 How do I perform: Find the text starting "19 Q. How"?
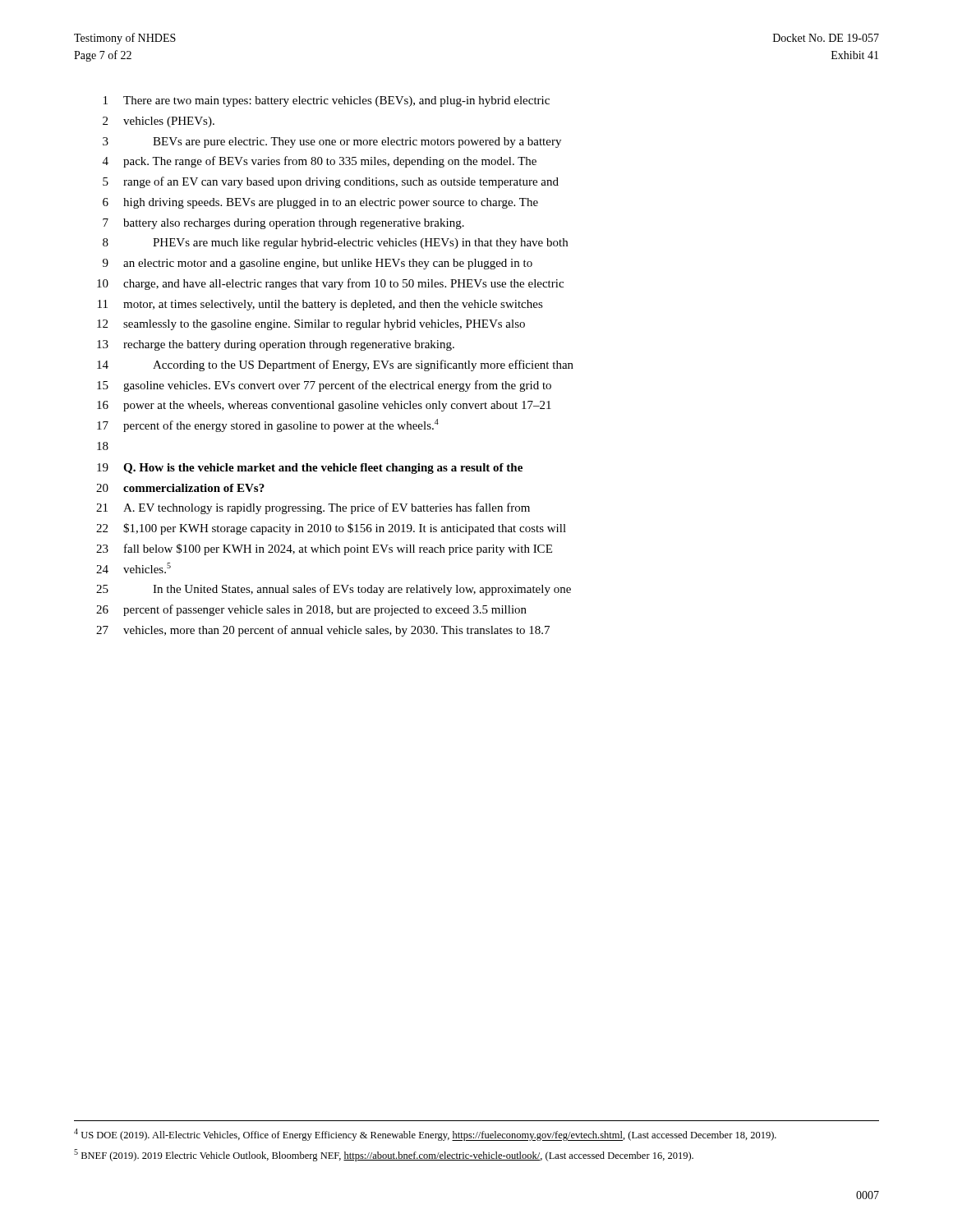click(476, 467)
